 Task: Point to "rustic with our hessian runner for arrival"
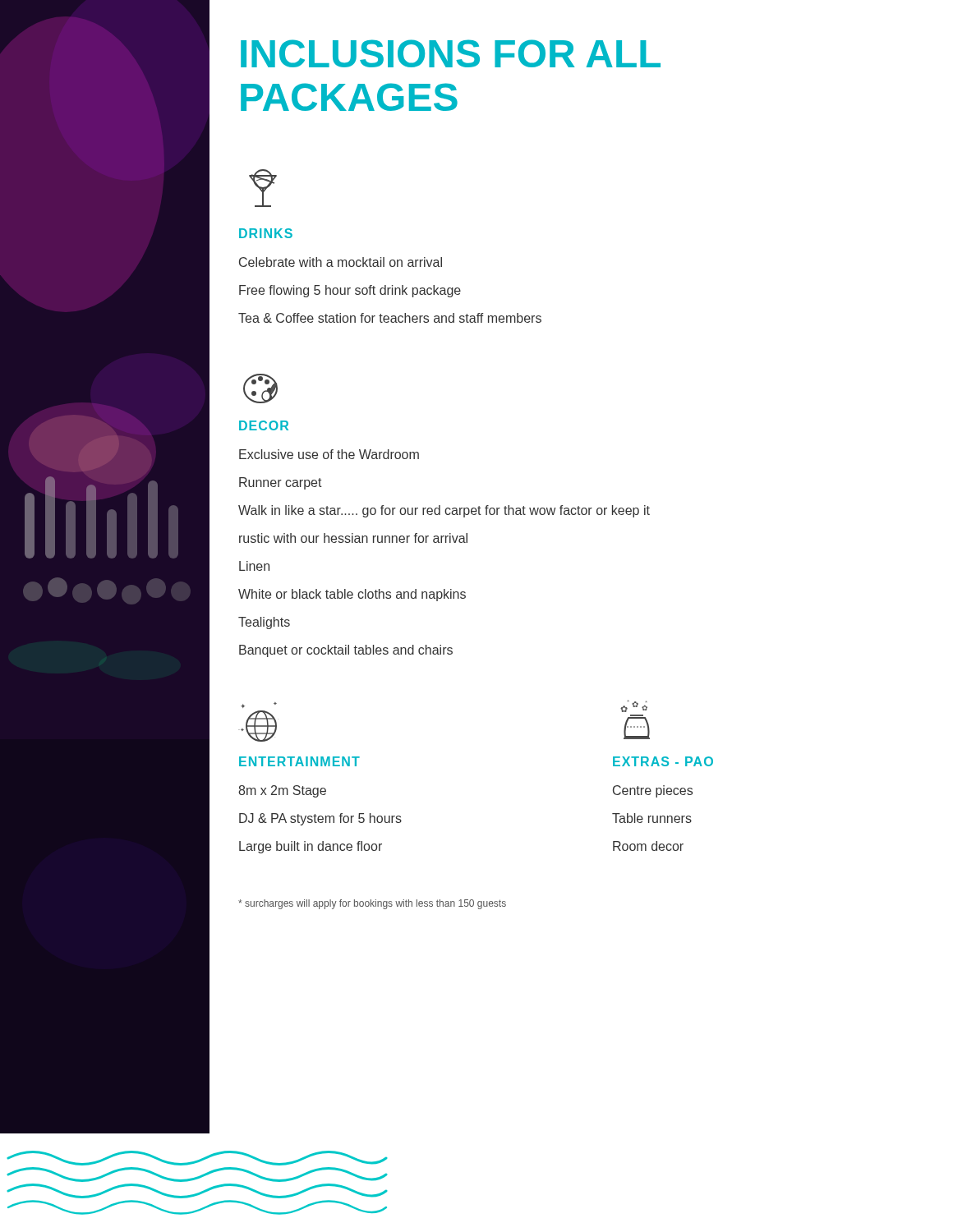pos(353,538)
